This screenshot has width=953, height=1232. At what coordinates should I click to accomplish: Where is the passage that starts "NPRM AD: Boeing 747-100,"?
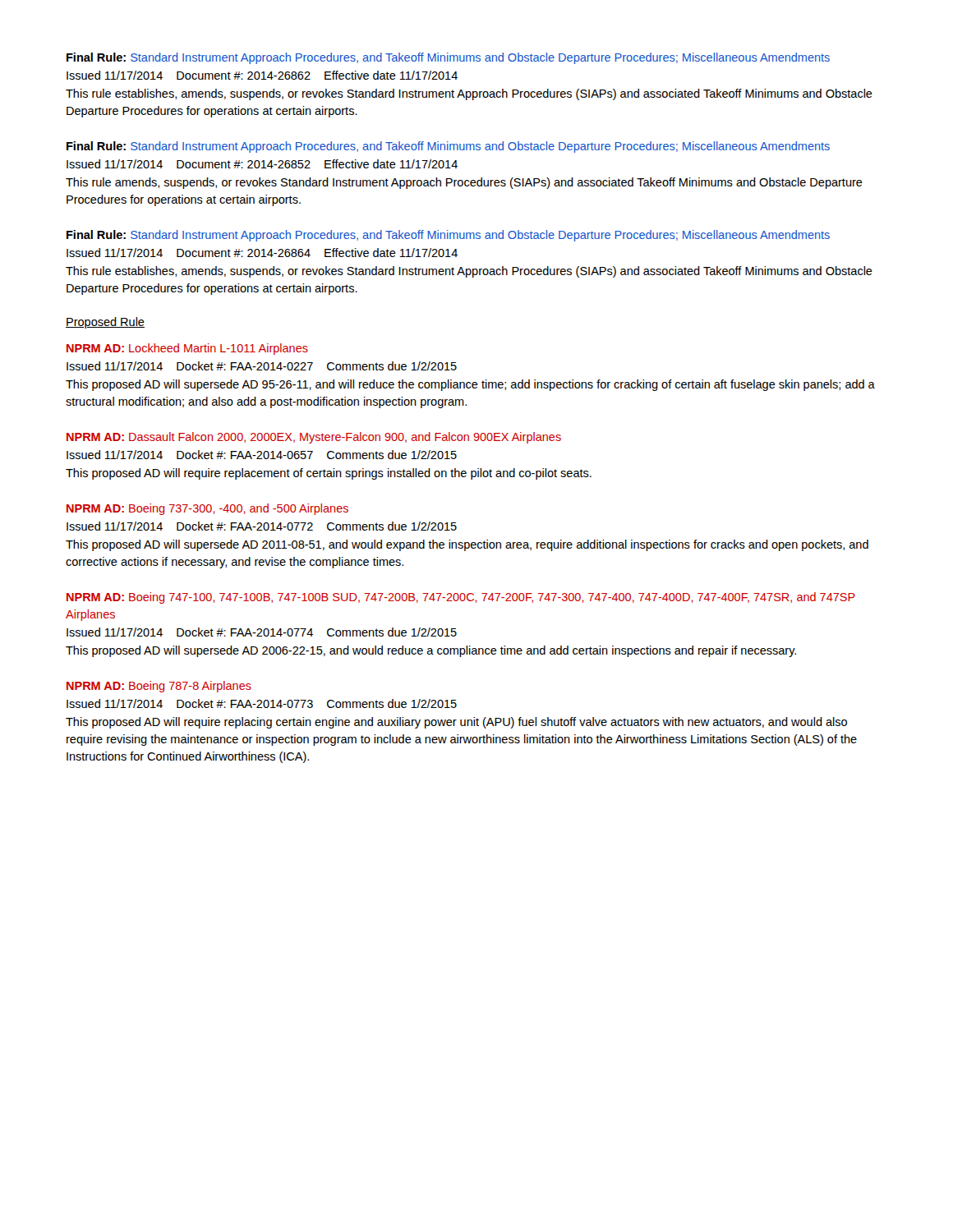(x=461, y=598)
